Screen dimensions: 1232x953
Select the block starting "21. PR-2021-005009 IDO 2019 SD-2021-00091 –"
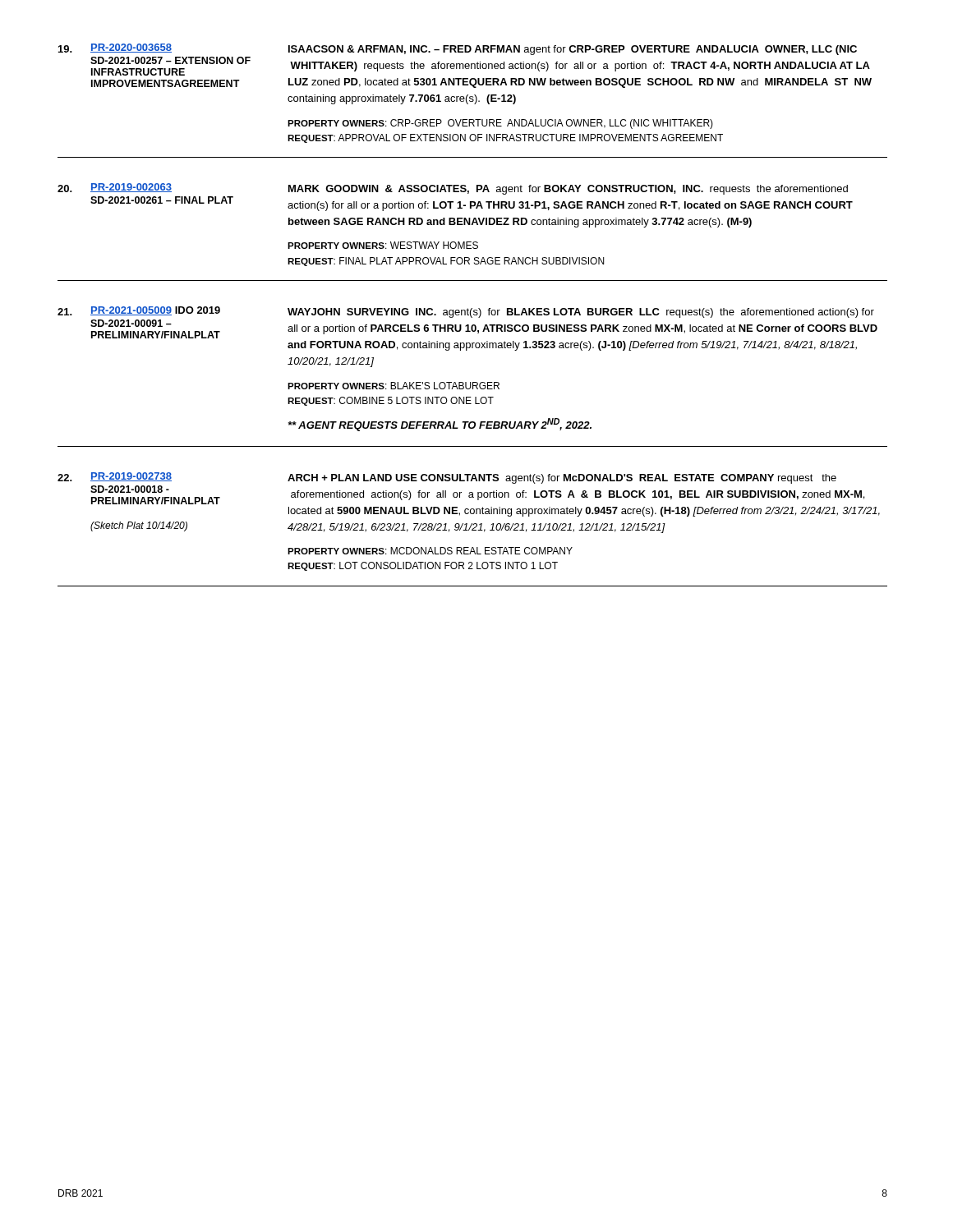click(x=466, y=312)
